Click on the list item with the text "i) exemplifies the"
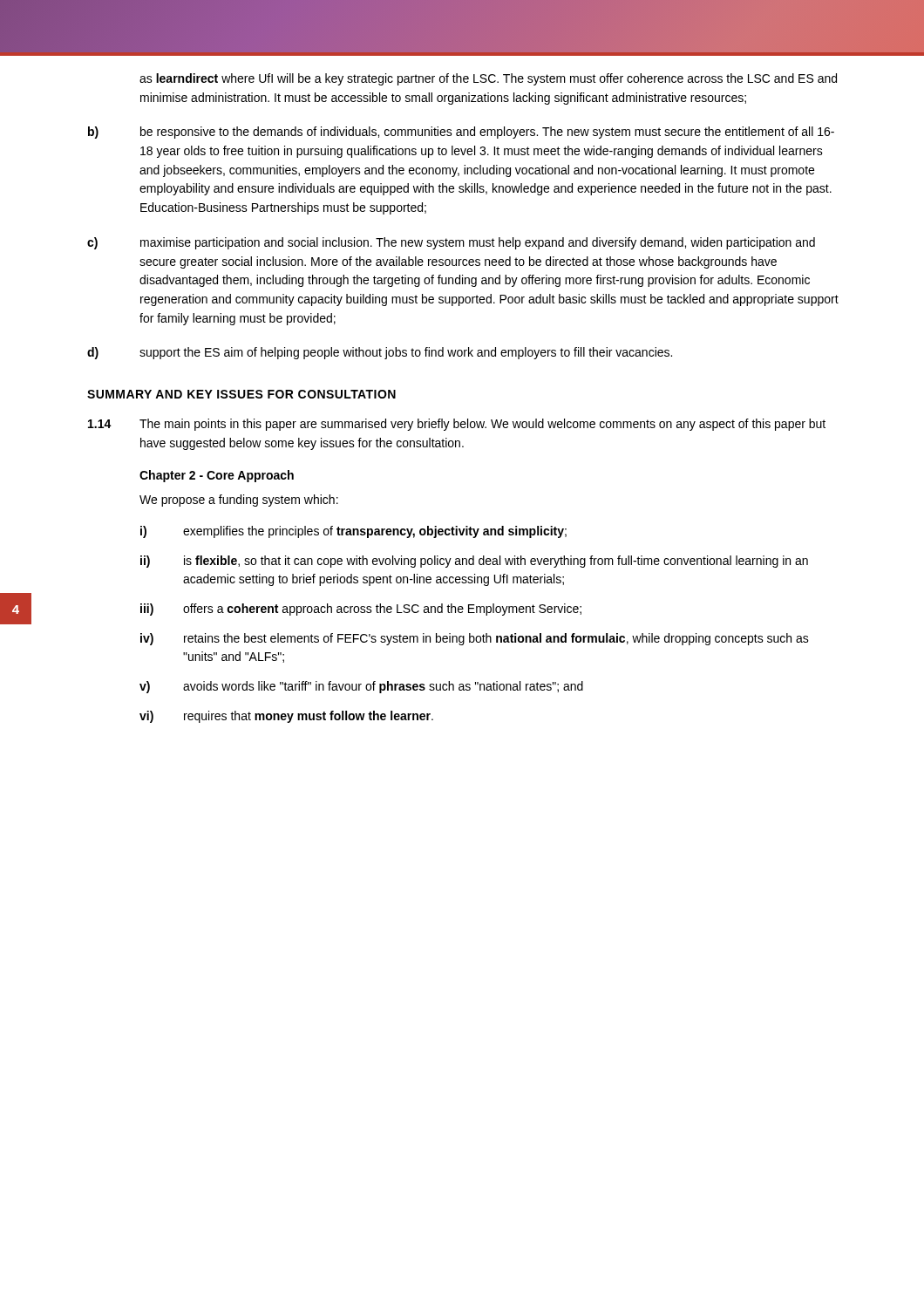This screenshot has height=1308, width=924. coord(492,532)
